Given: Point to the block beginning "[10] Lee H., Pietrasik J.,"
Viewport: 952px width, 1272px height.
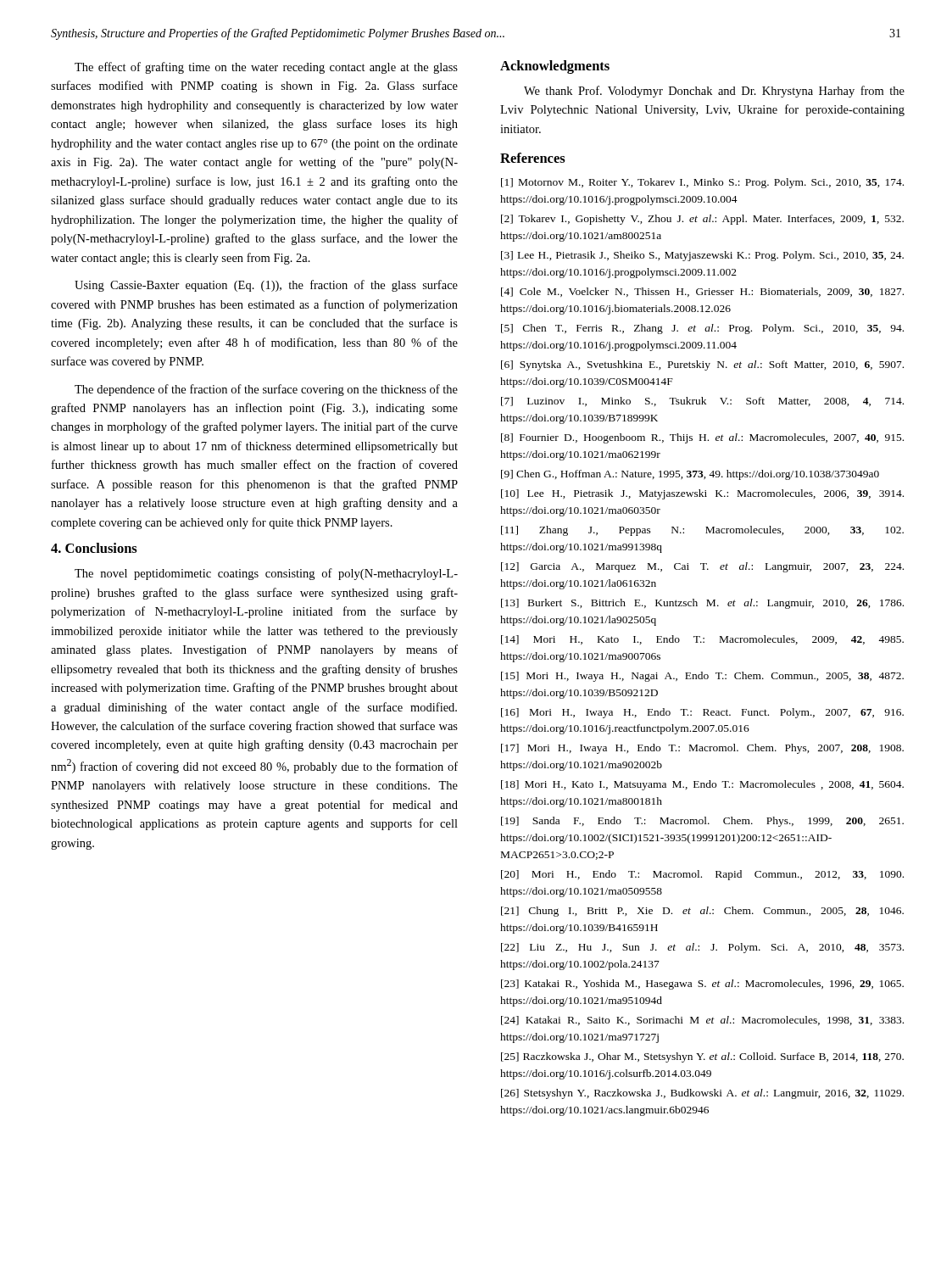Looking at the screenshot, I should (702, 501).
